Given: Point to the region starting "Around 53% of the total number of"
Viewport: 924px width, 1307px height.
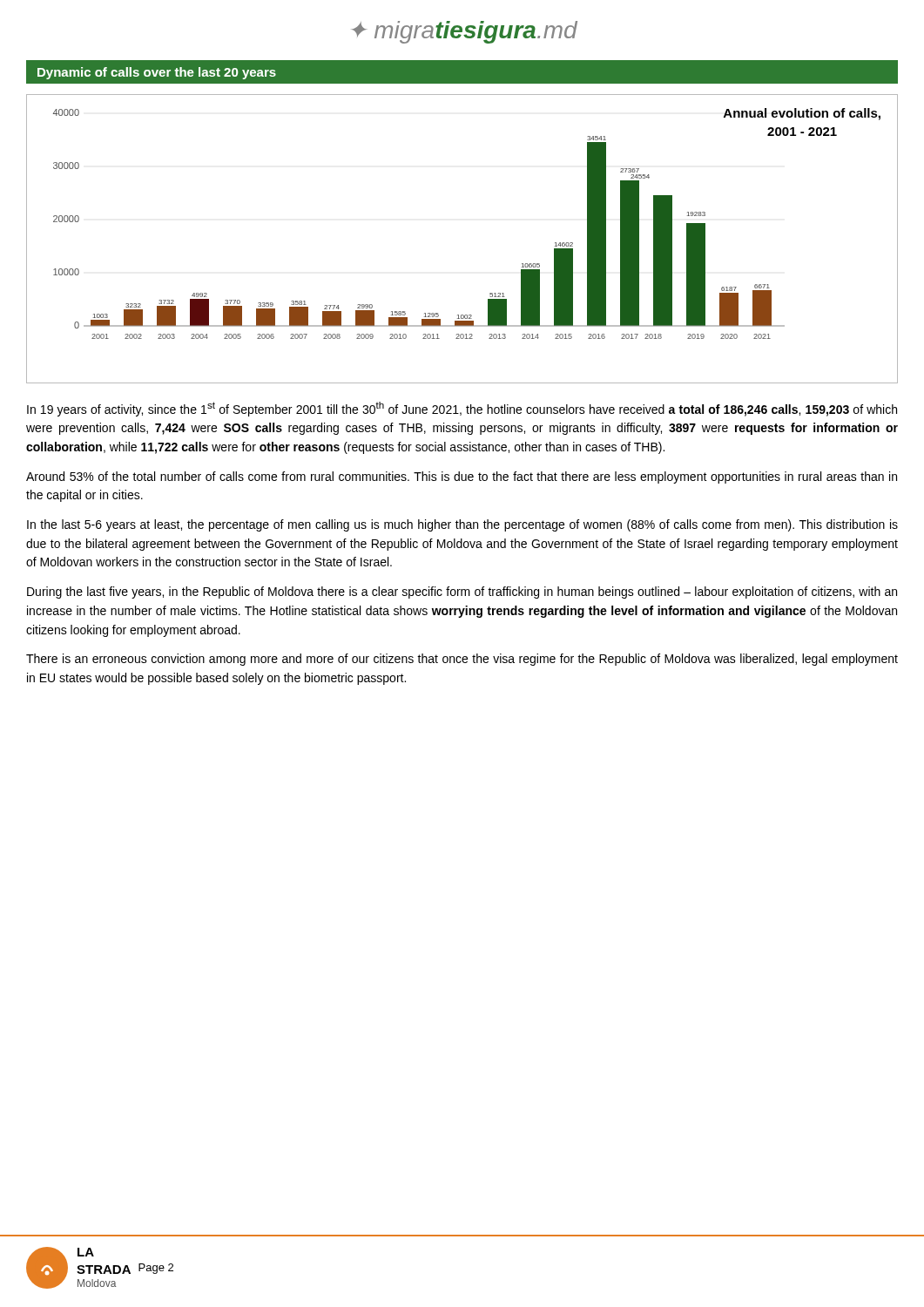Looking at the screenshot, I should 462,486.
